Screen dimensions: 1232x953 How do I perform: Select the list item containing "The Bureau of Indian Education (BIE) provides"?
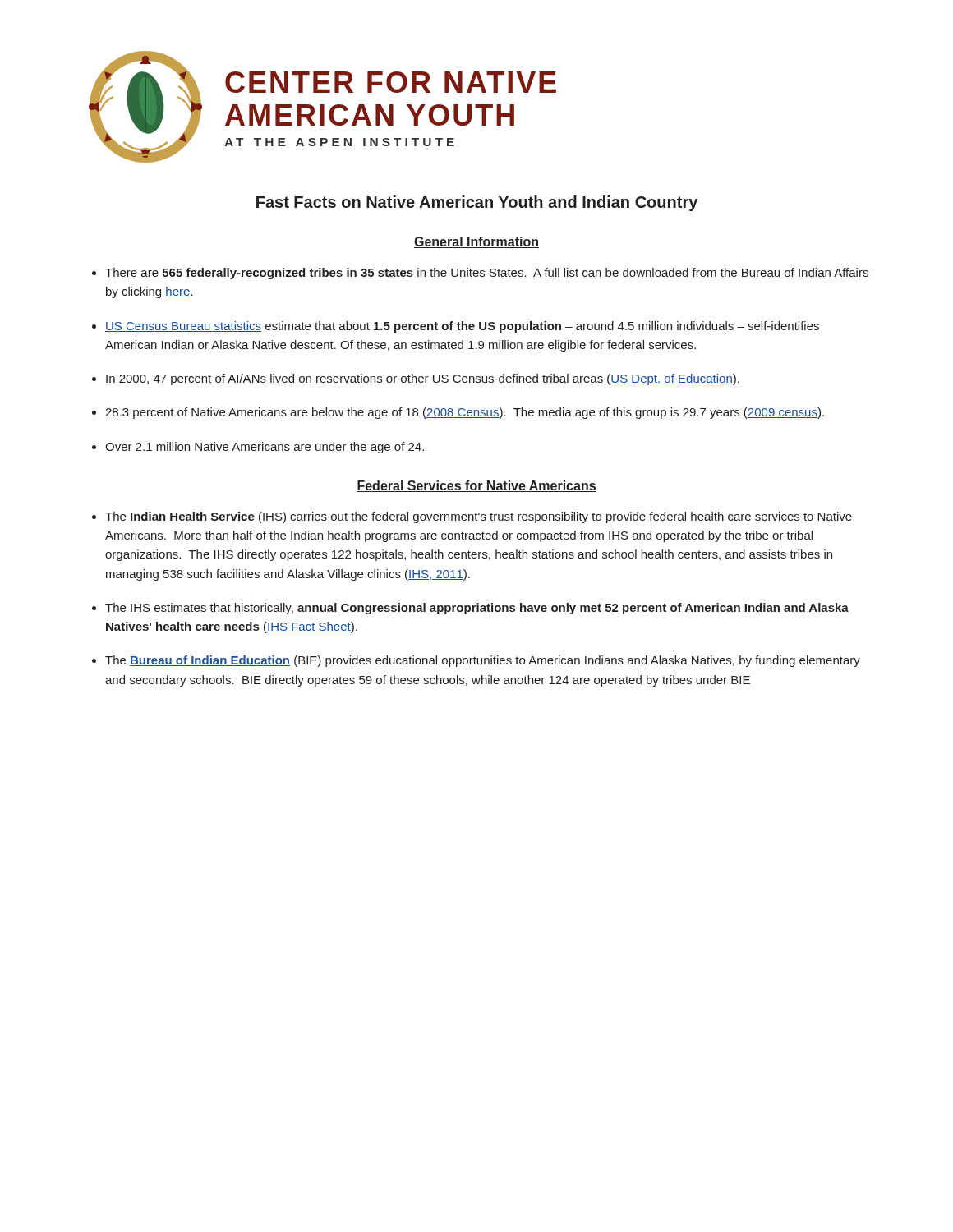click(483, 670)
